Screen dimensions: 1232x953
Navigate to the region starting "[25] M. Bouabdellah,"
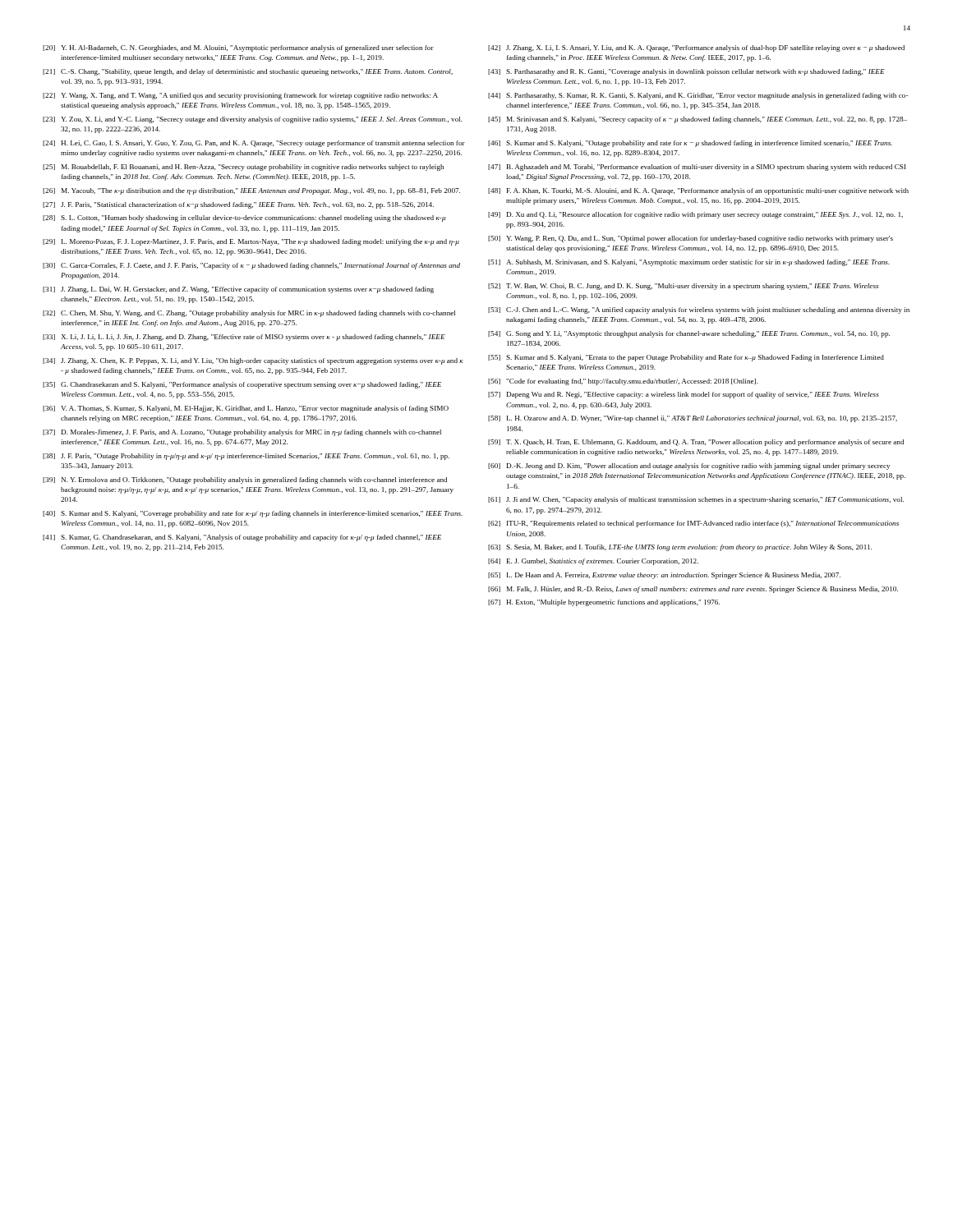[x=254, y=172]
